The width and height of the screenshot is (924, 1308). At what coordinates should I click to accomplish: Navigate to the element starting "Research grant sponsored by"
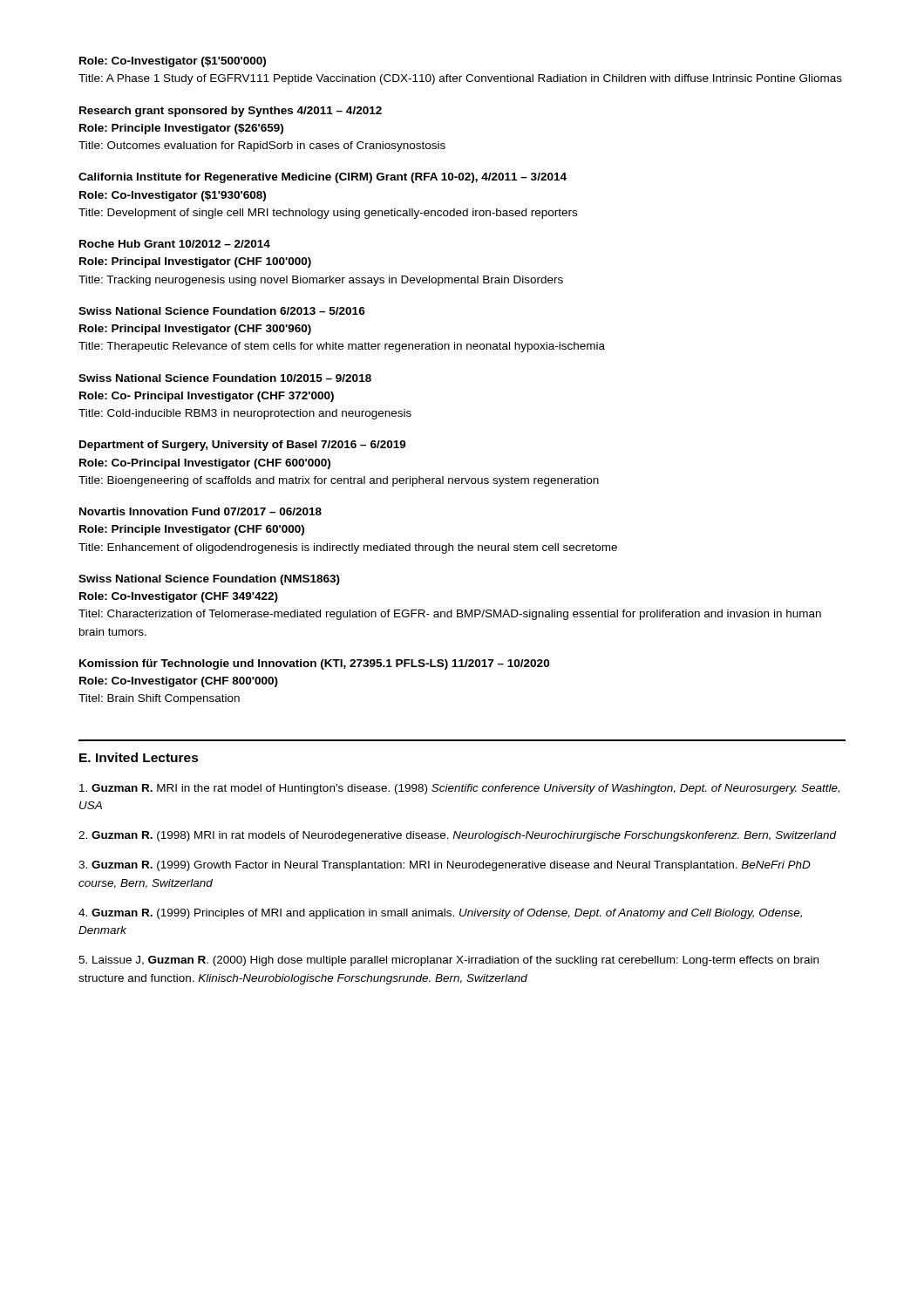click(x=231, y=112)
